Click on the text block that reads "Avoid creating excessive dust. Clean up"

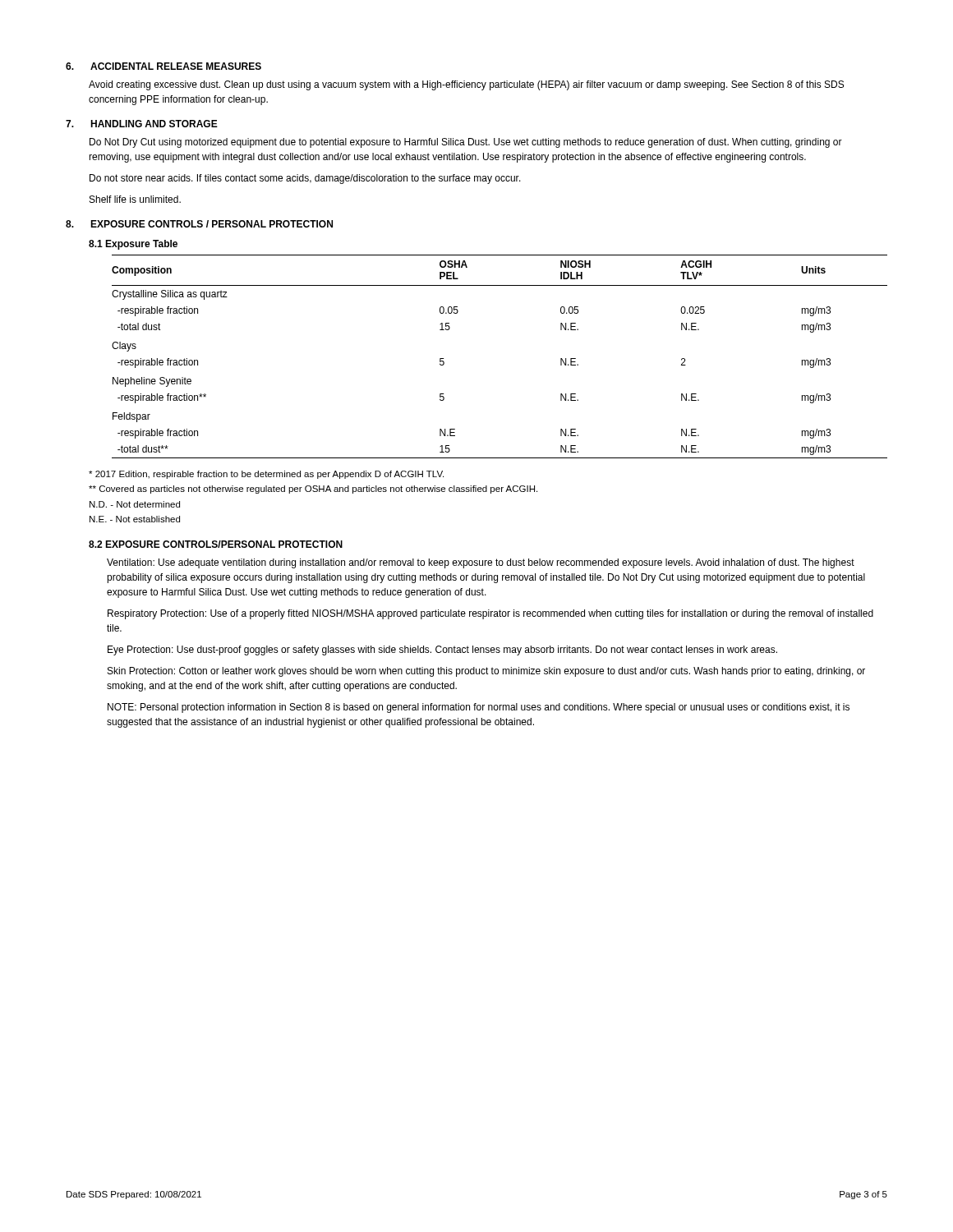pyautogui.click(x=467, y=92)
